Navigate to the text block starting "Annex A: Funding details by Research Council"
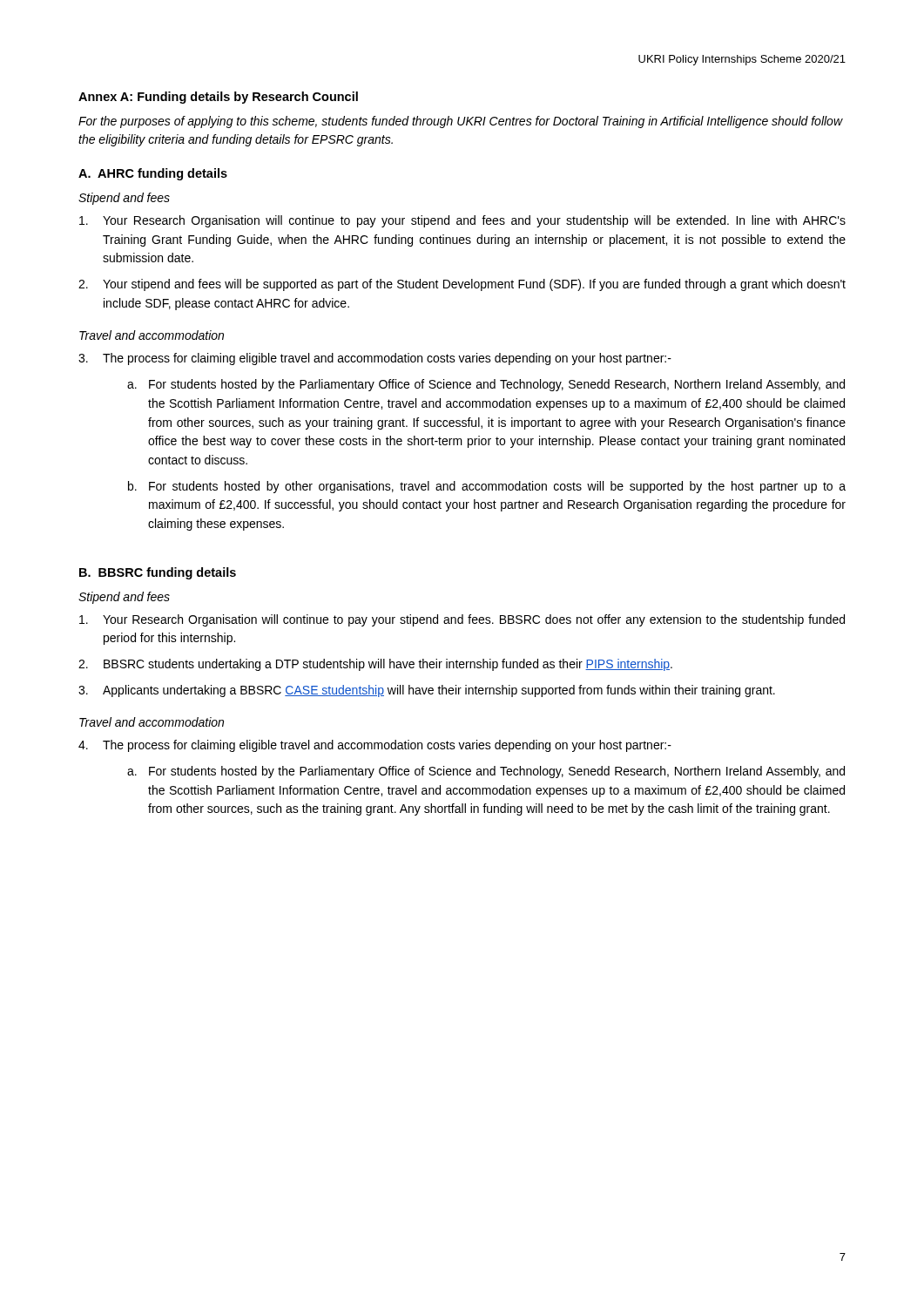 [218, 97]
